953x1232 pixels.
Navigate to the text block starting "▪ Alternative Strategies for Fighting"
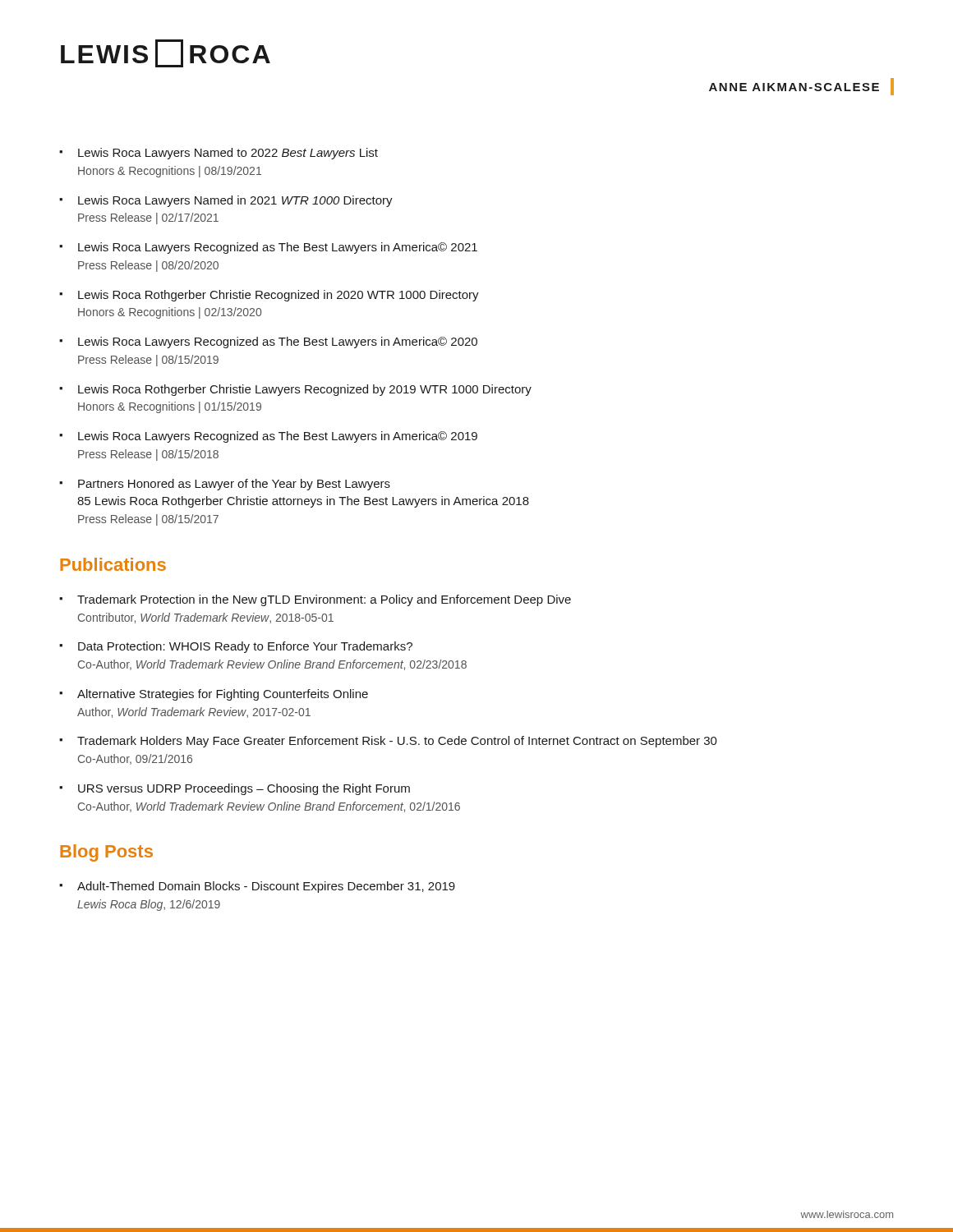point(214,702)
